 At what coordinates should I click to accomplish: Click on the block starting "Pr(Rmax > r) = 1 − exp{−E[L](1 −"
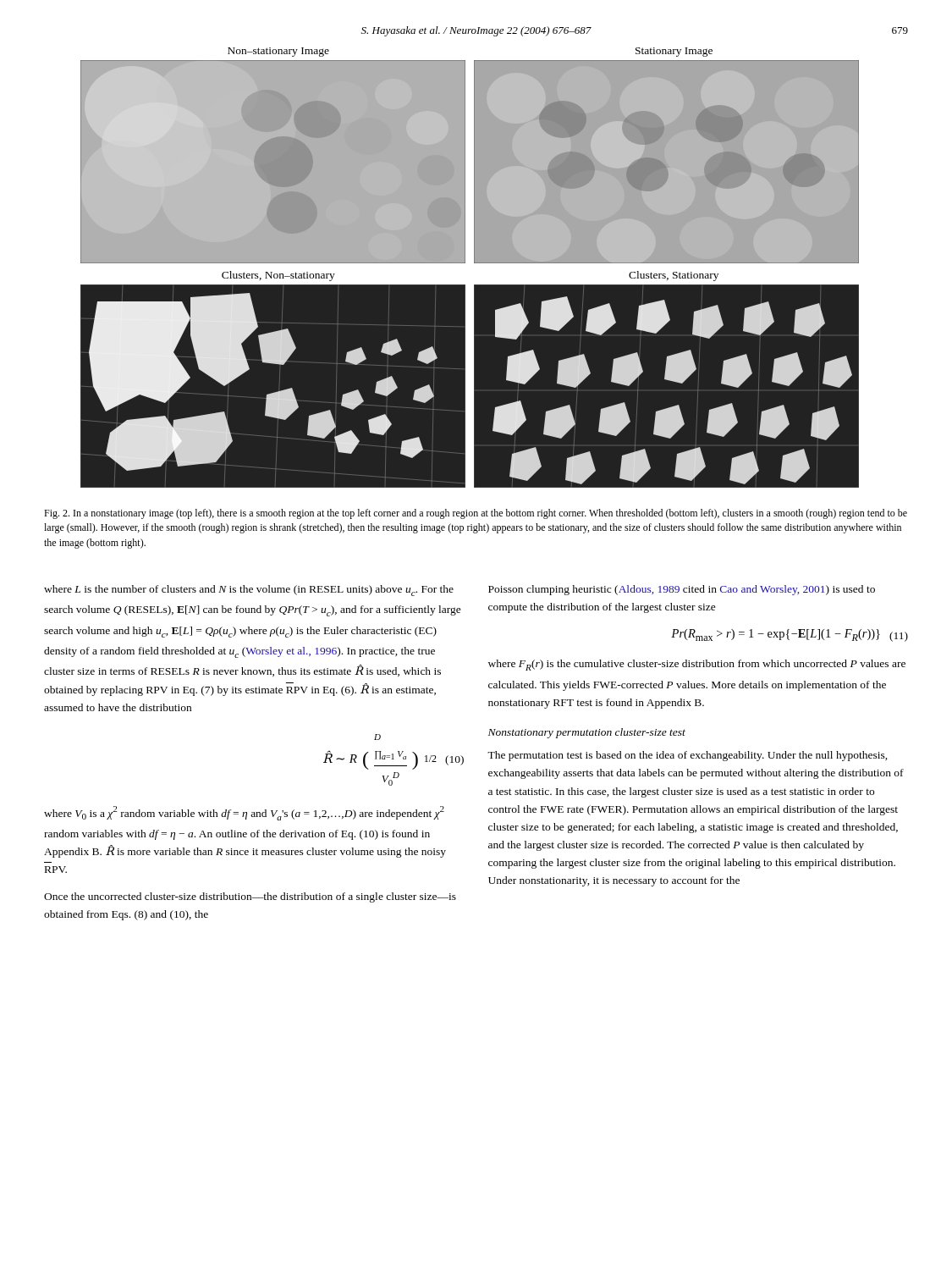[x=790, y=635]
